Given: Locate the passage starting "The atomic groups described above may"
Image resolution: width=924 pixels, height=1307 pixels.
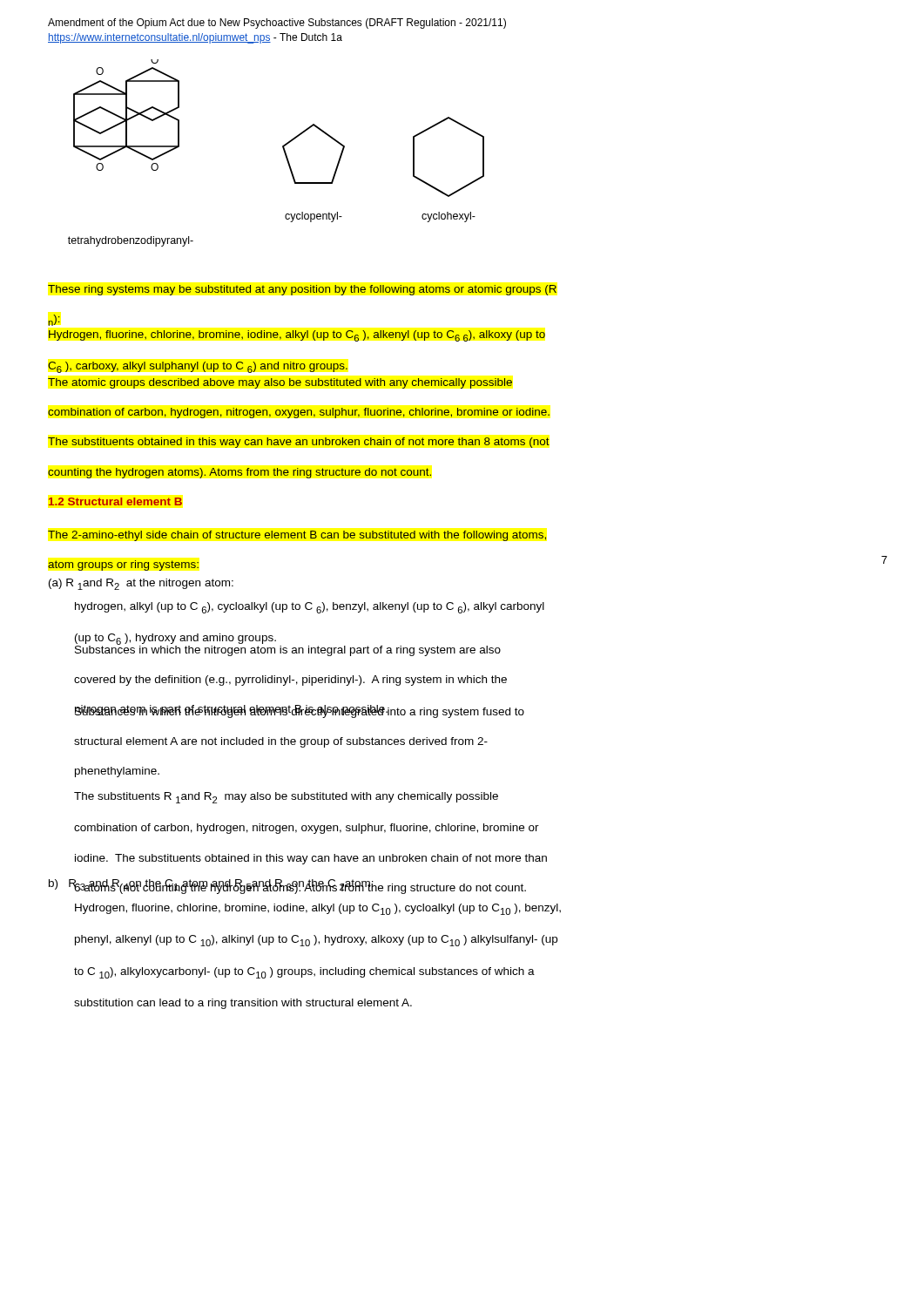Looking at the screenshot, I should pos(451,428).
